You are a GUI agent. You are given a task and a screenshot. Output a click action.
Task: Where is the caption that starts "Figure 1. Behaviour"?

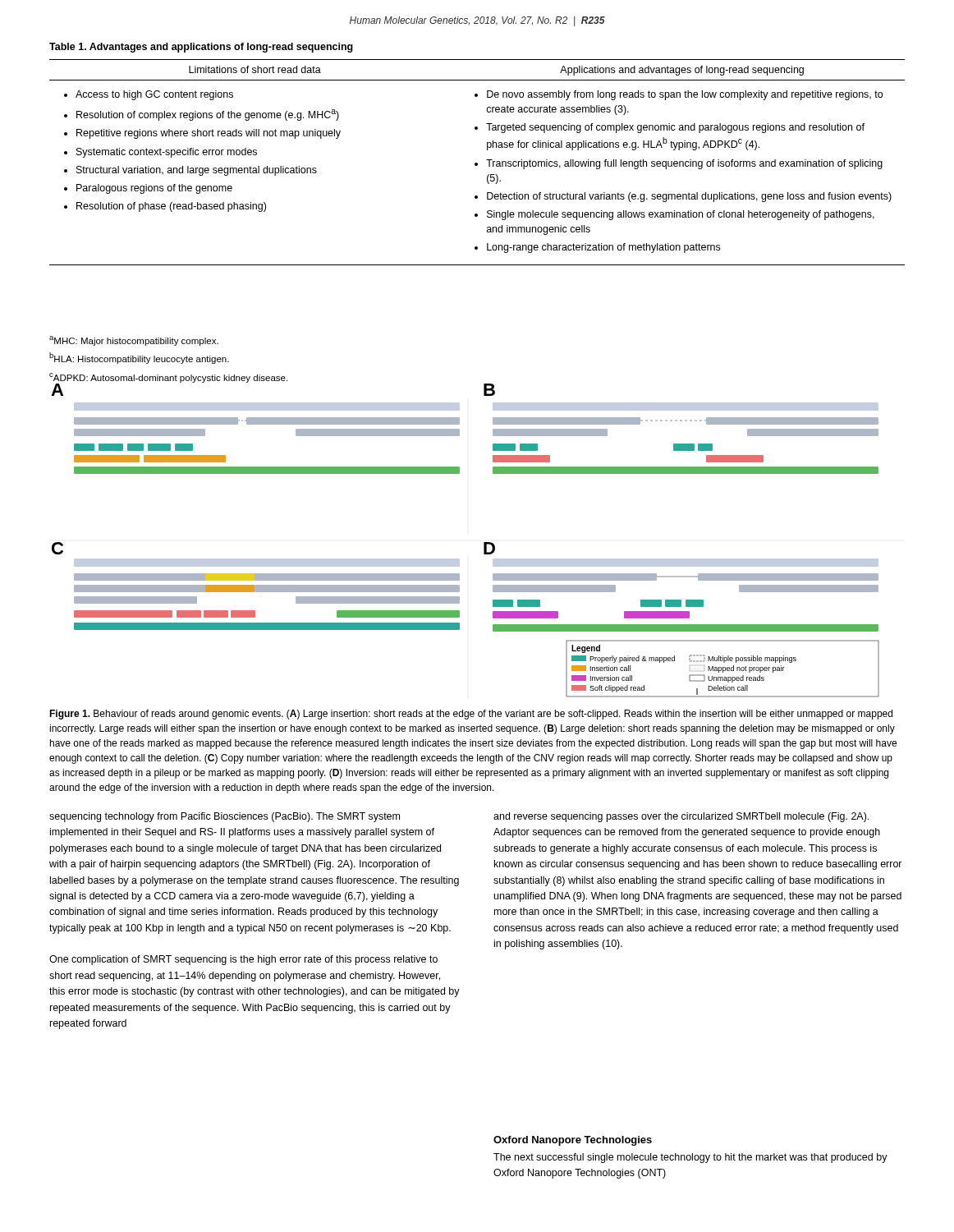point(473,751)
